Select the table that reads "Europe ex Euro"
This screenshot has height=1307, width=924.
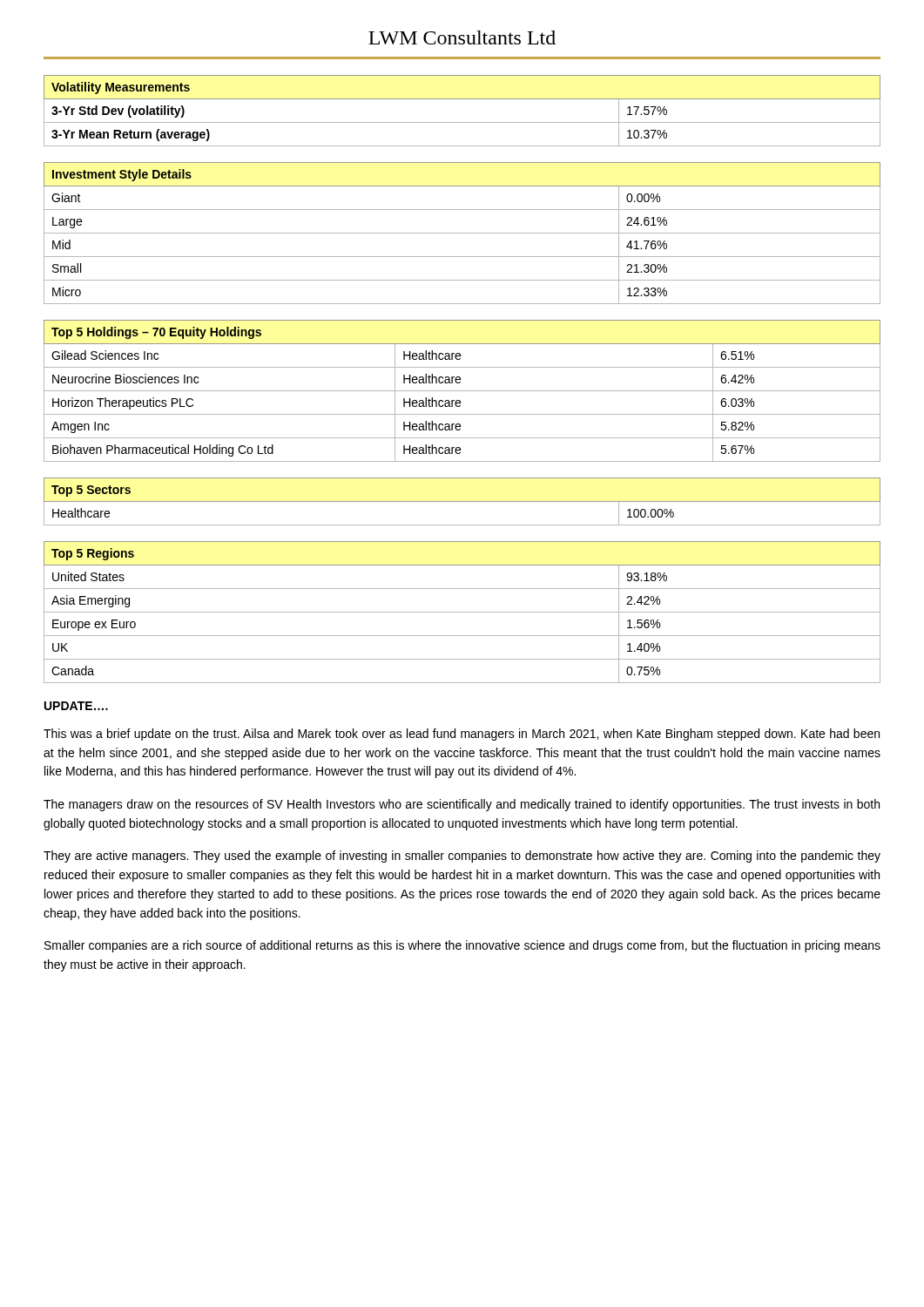(x=462, y=612)
